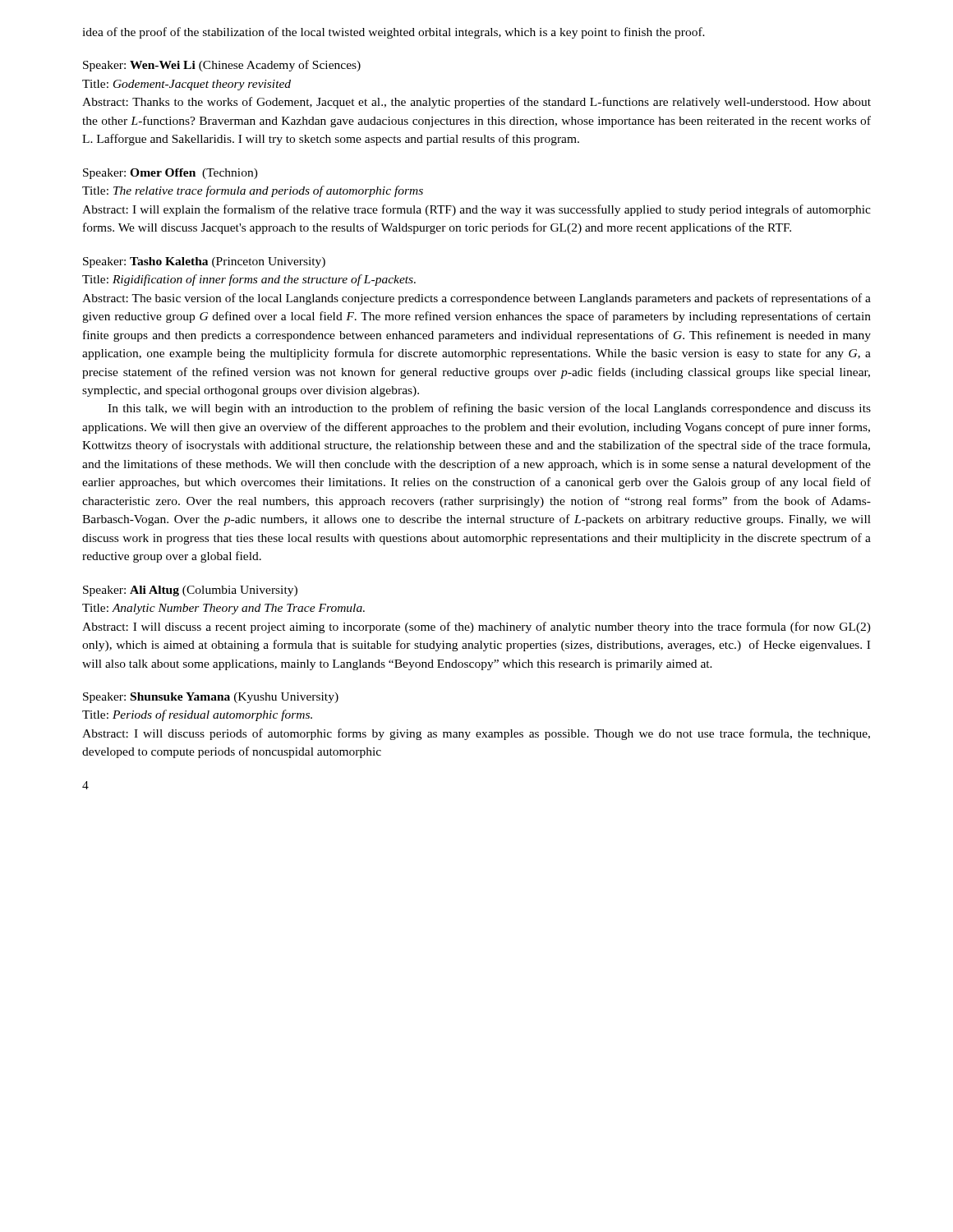
Task: Find the block starting "Speaker: Tasho Kaletha (Princeton"
Action: (476, 409)
